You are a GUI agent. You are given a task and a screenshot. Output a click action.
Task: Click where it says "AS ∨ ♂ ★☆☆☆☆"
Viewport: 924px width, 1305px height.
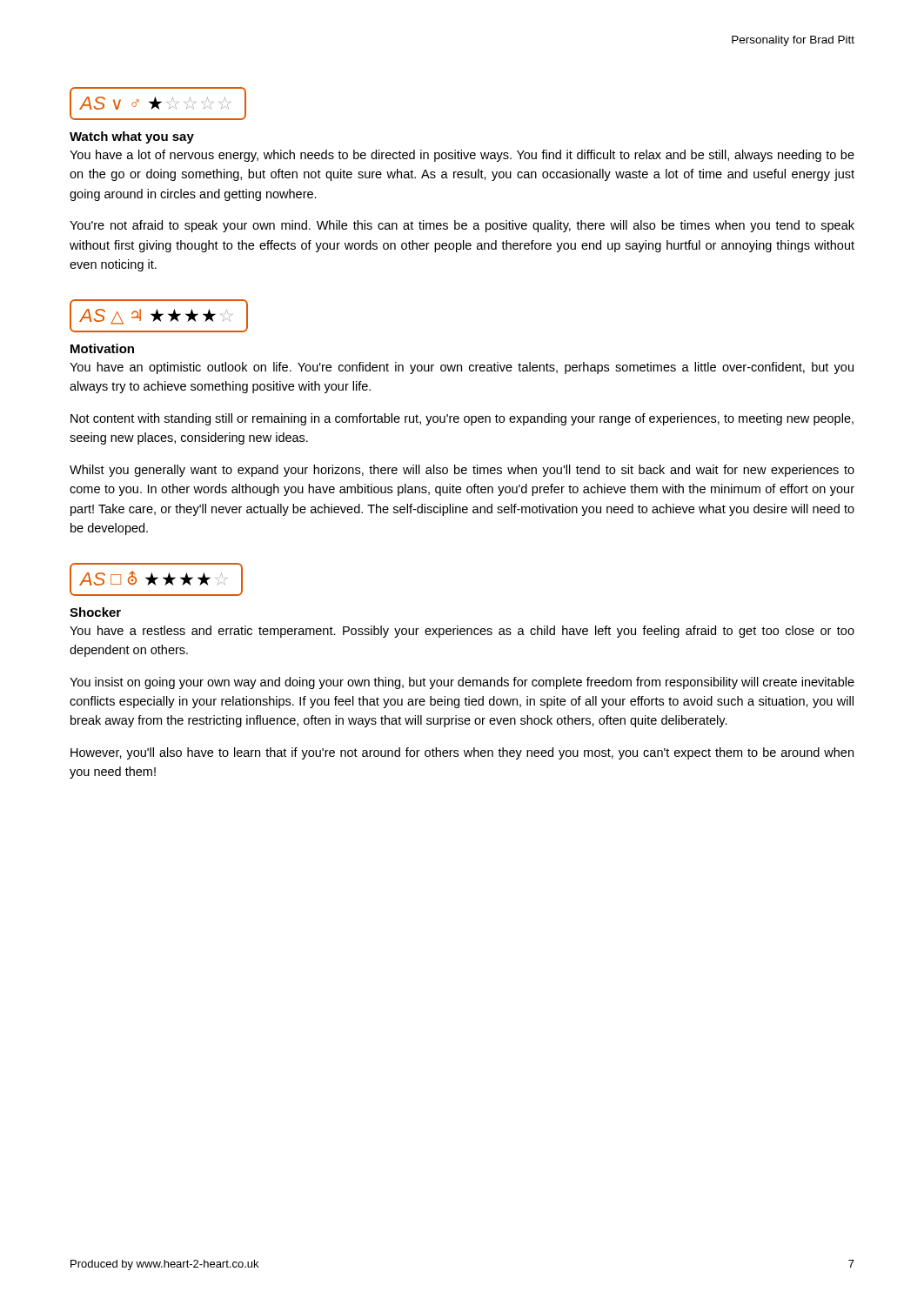coord(158,104)
